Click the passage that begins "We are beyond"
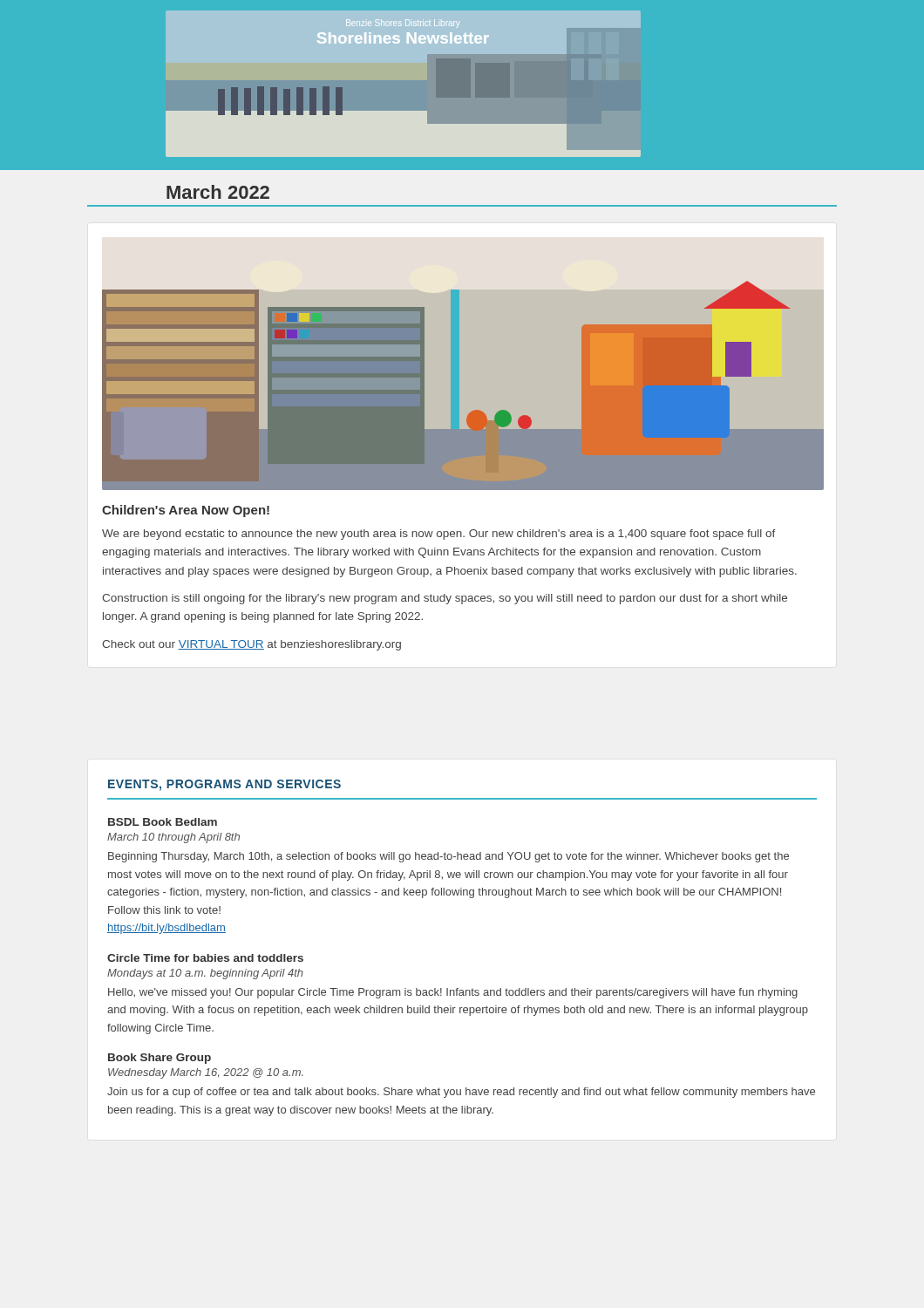 tap(450, 552)
